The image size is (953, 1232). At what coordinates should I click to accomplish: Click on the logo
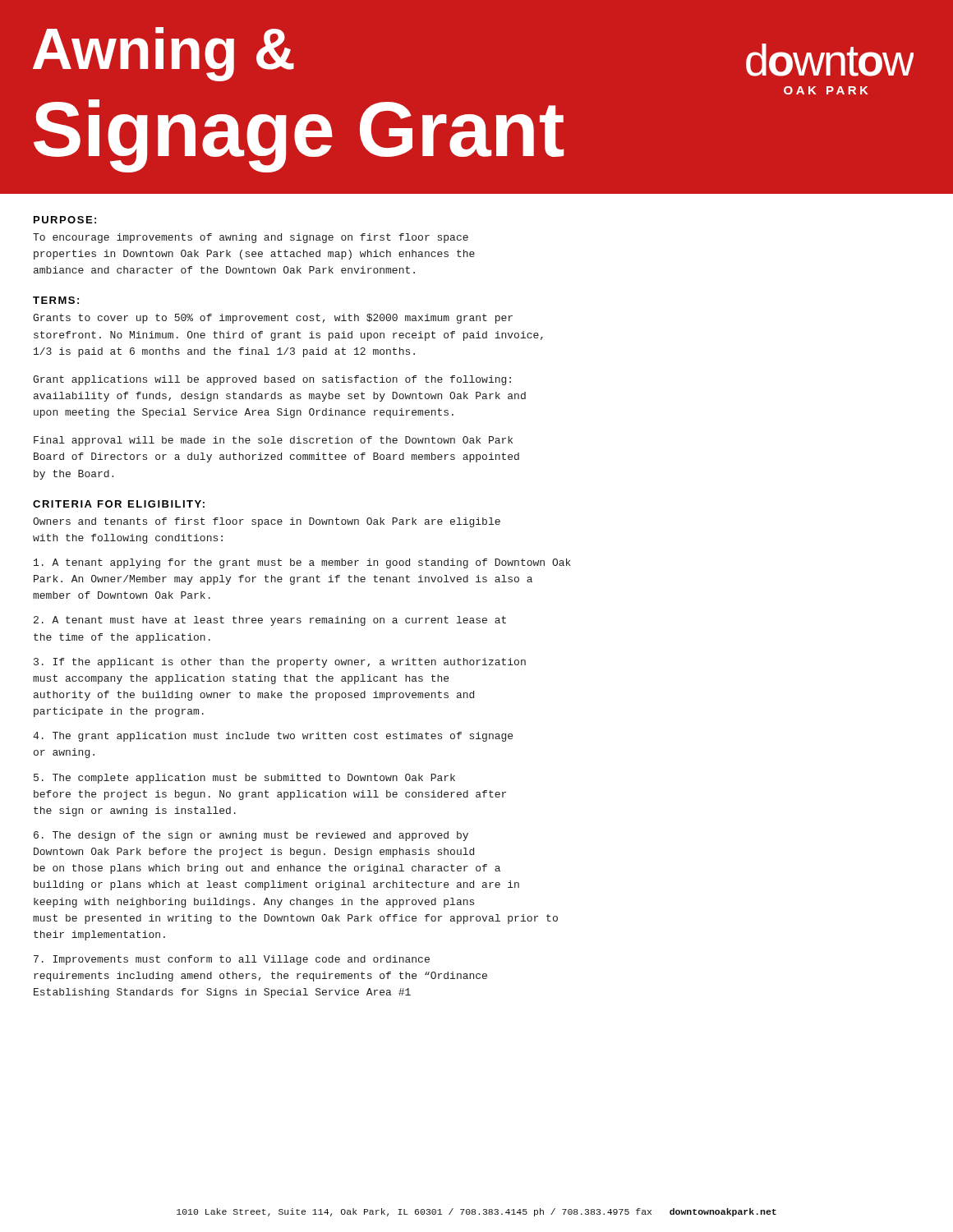[827, 64]
